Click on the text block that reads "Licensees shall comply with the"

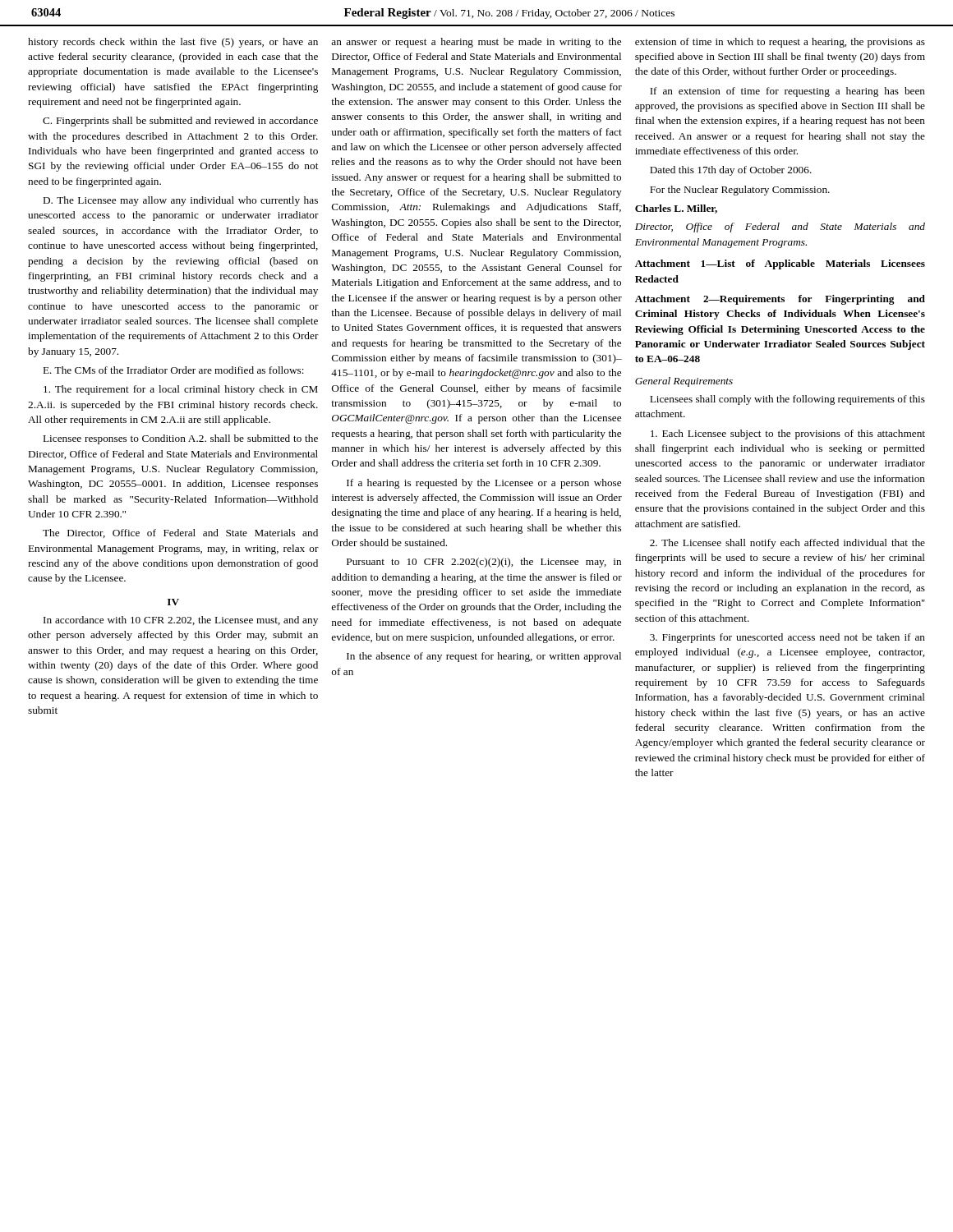[x=780, y=586]
